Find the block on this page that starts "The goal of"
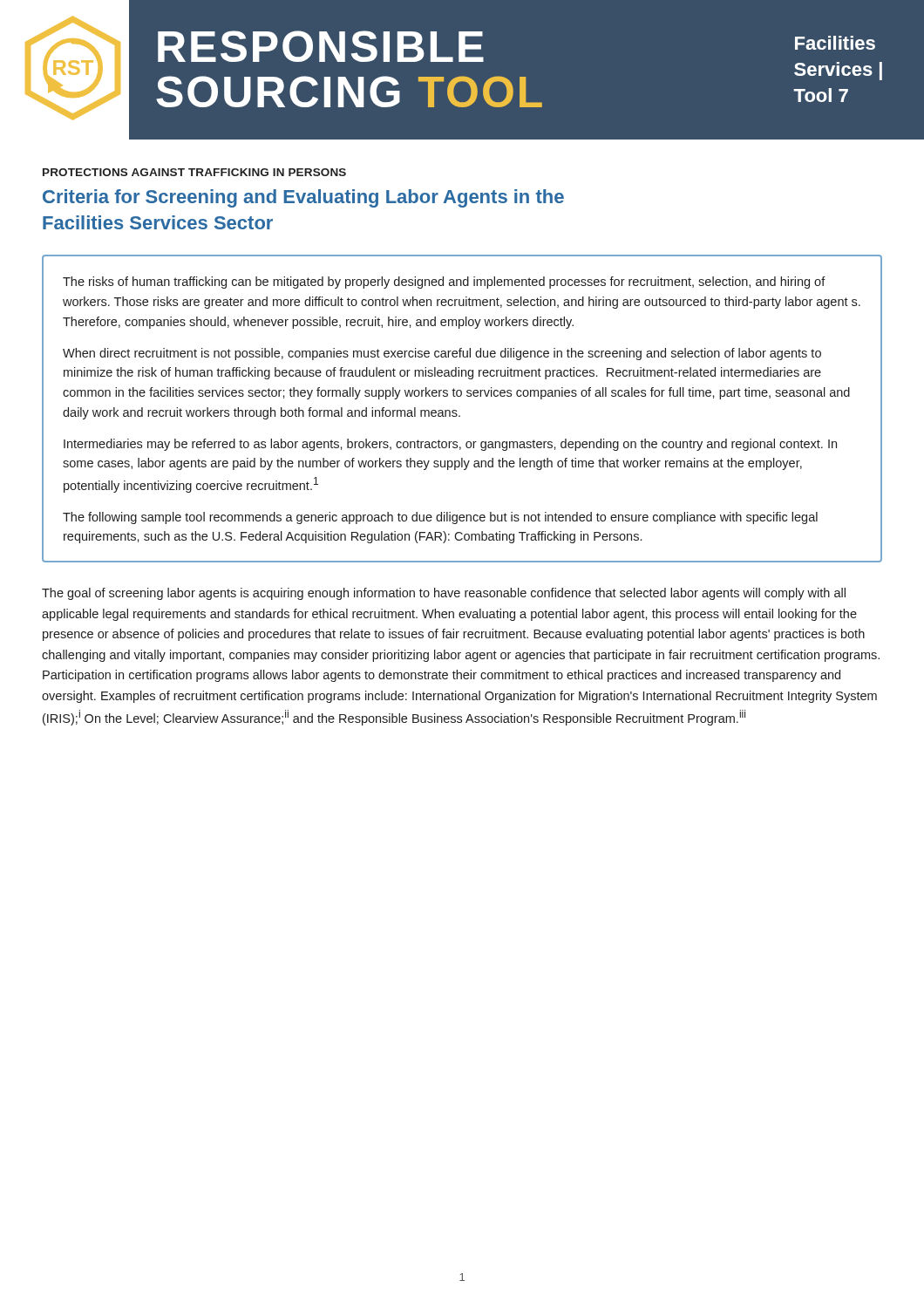The image size is (924, 1308). [462, 656]
